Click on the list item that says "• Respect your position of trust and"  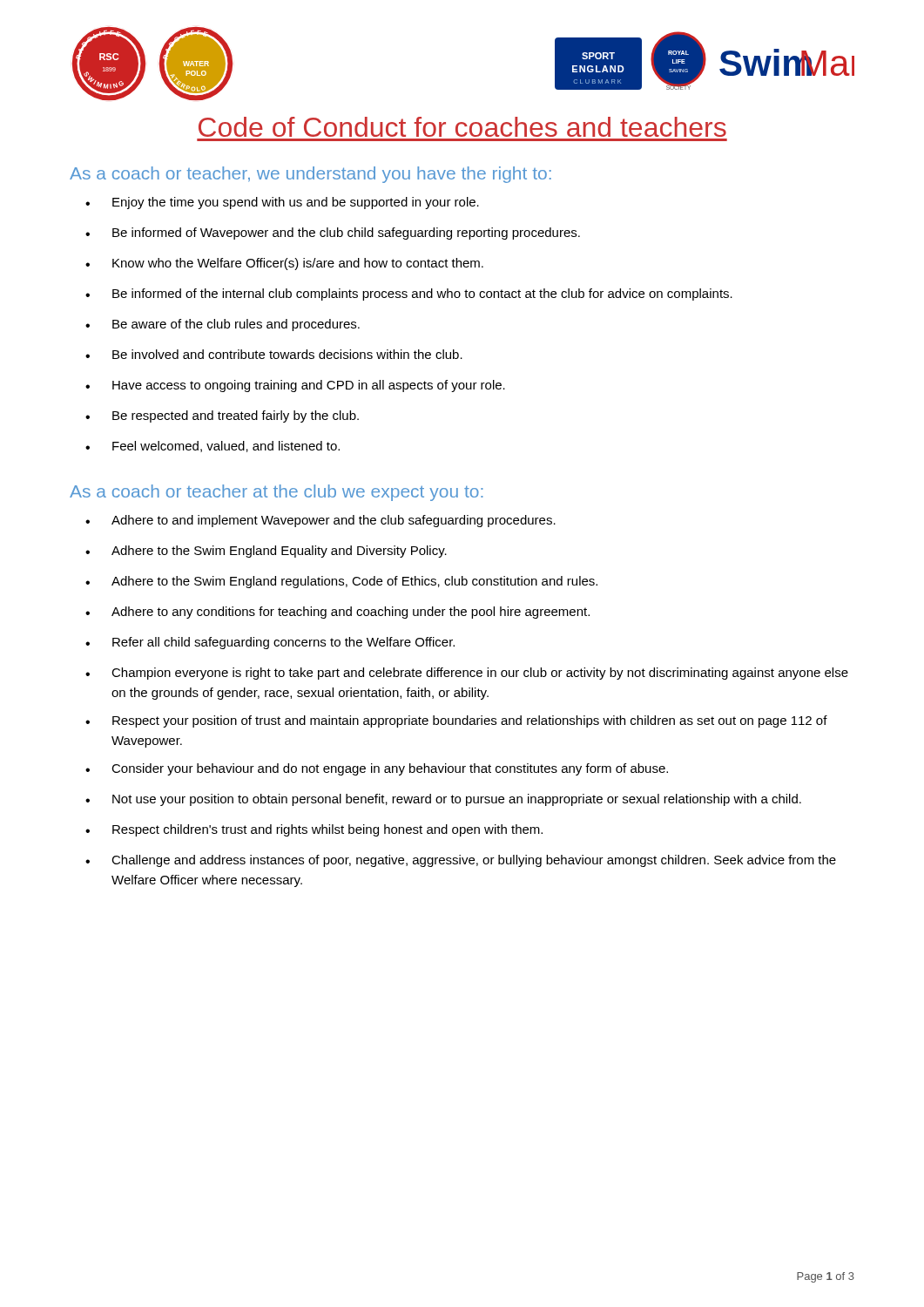click(x=462, y=731)
